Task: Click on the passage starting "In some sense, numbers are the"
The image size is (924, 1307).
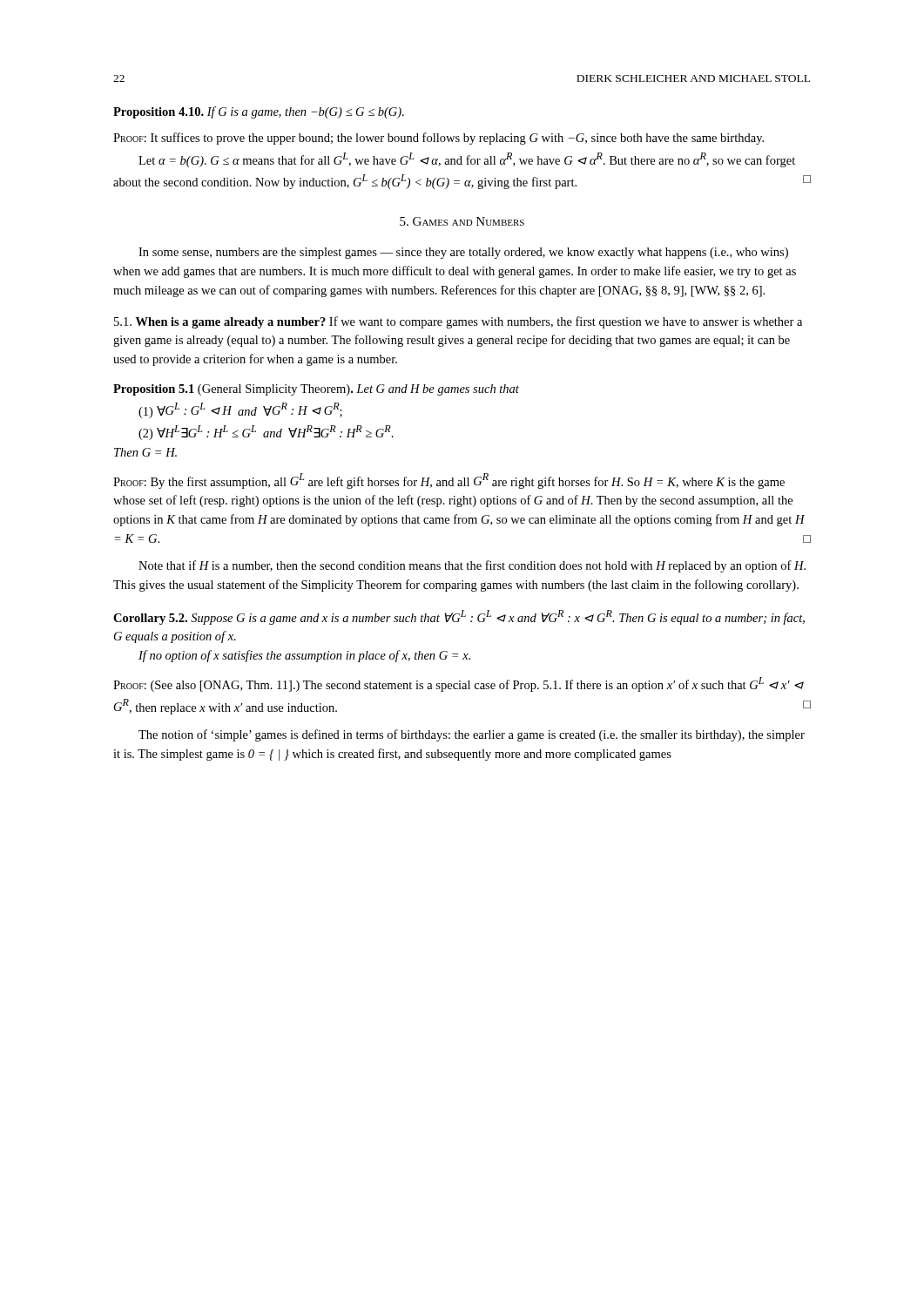Action: (462, 272)
